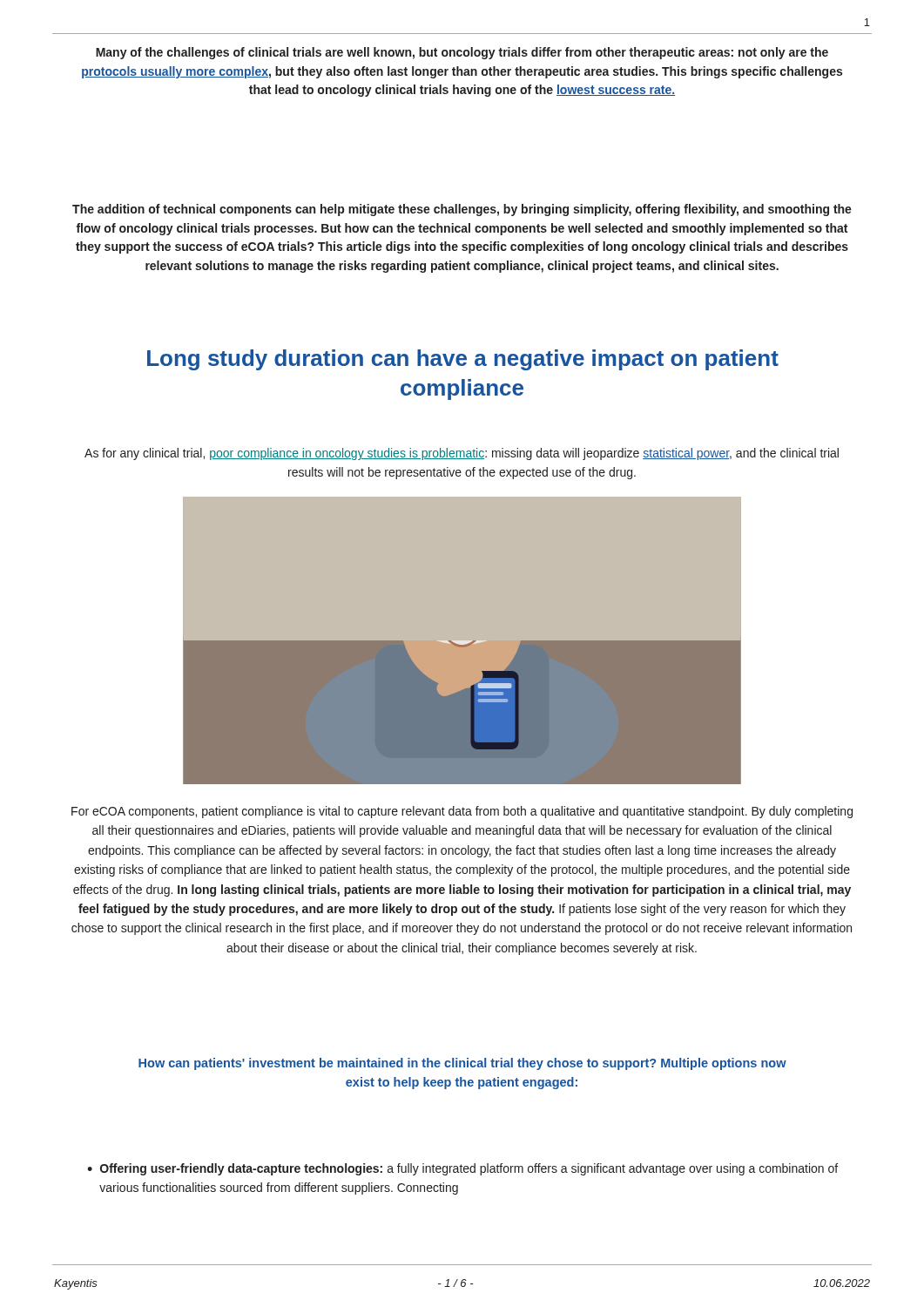Find the region starting "Many of the challenges of clinical trials are"
The height and width of the screenshot is (1307, 924).
click(462, 71)
